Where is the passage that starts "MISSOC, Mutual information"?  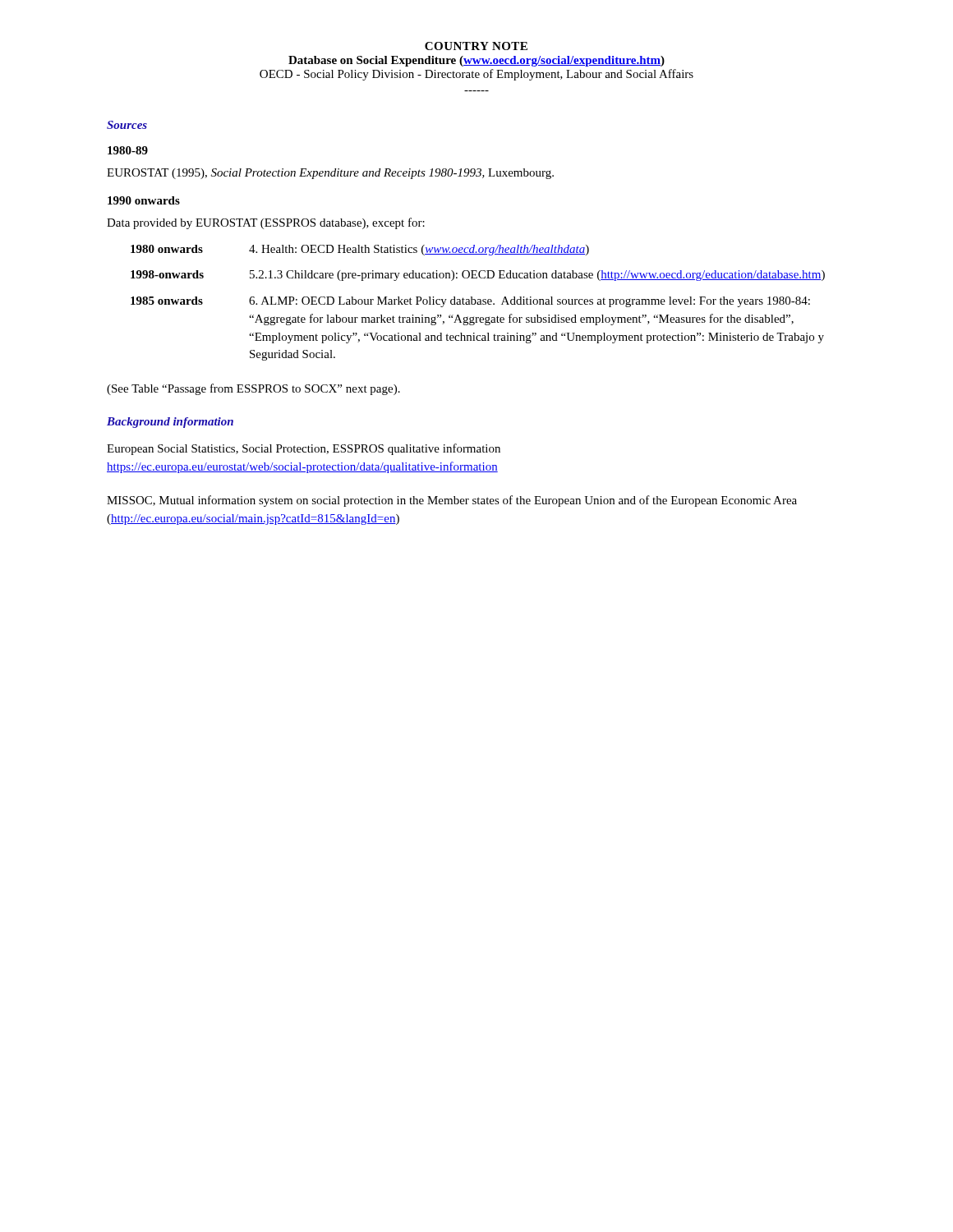coord(452,509)
